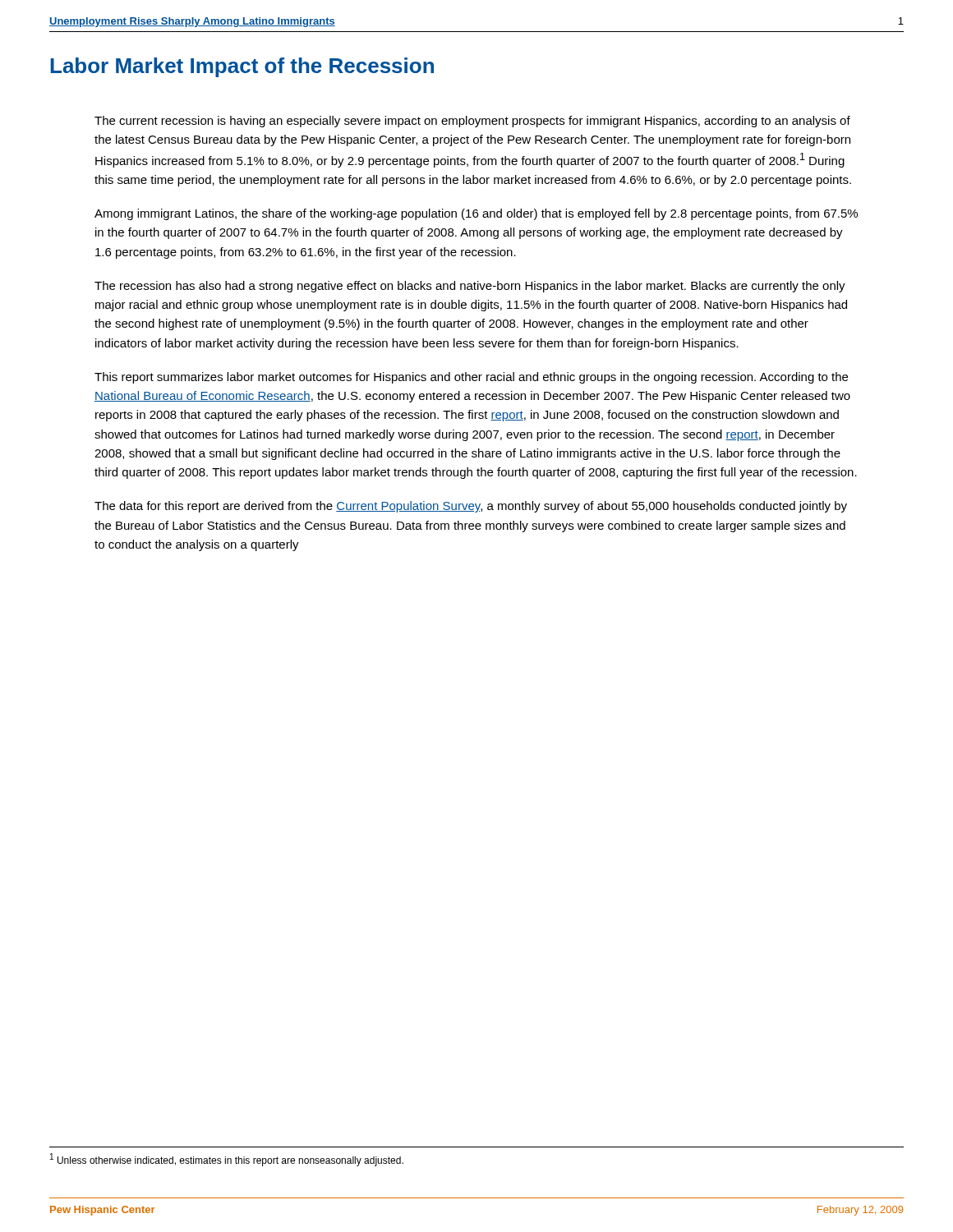Find the element starting "The recession has also had a"
The image size is (953, 1232).
(476, 314)
